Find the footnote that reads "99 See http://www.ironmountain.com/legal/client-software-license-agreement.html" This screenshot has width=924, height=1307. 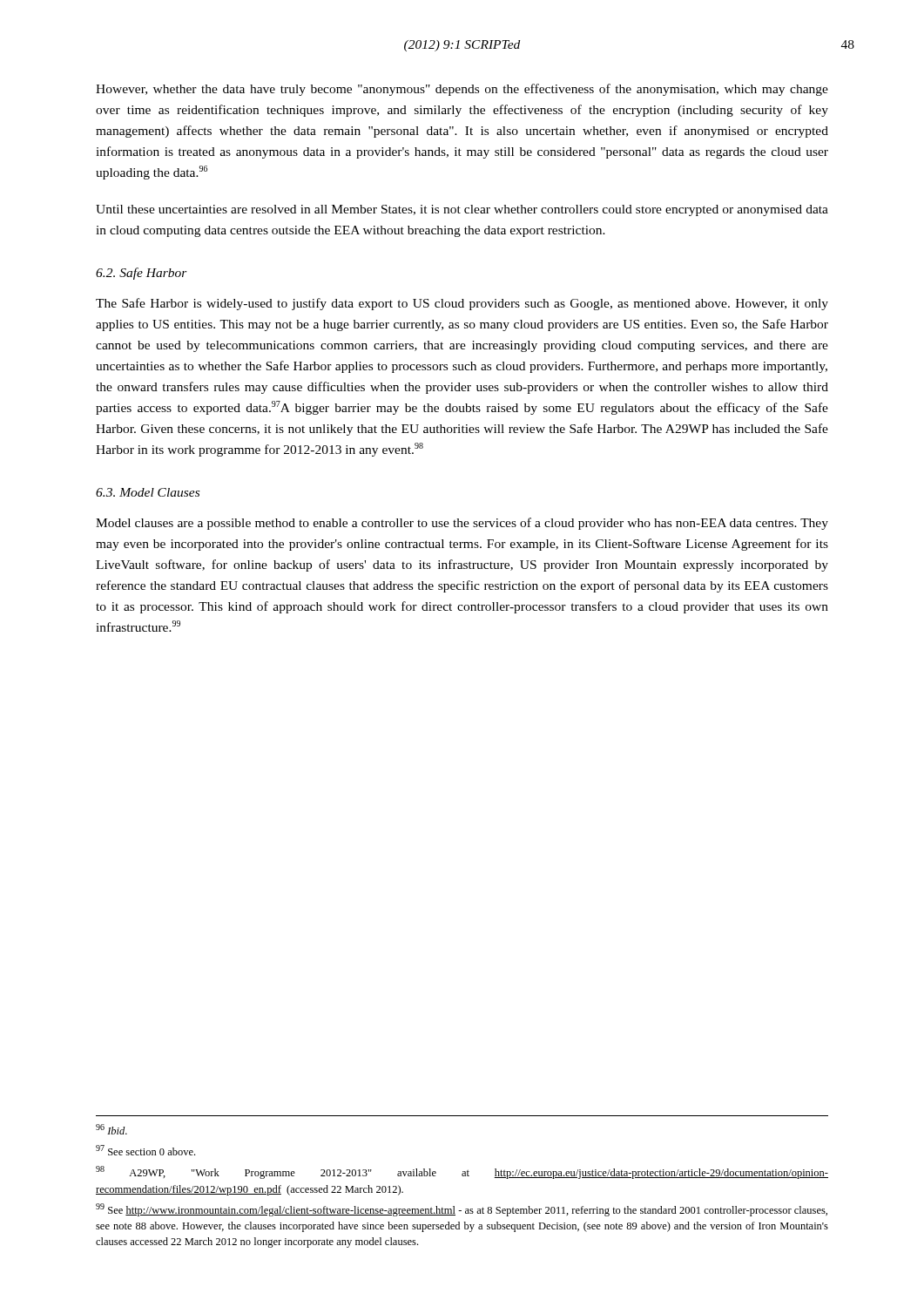[462, 1225]
